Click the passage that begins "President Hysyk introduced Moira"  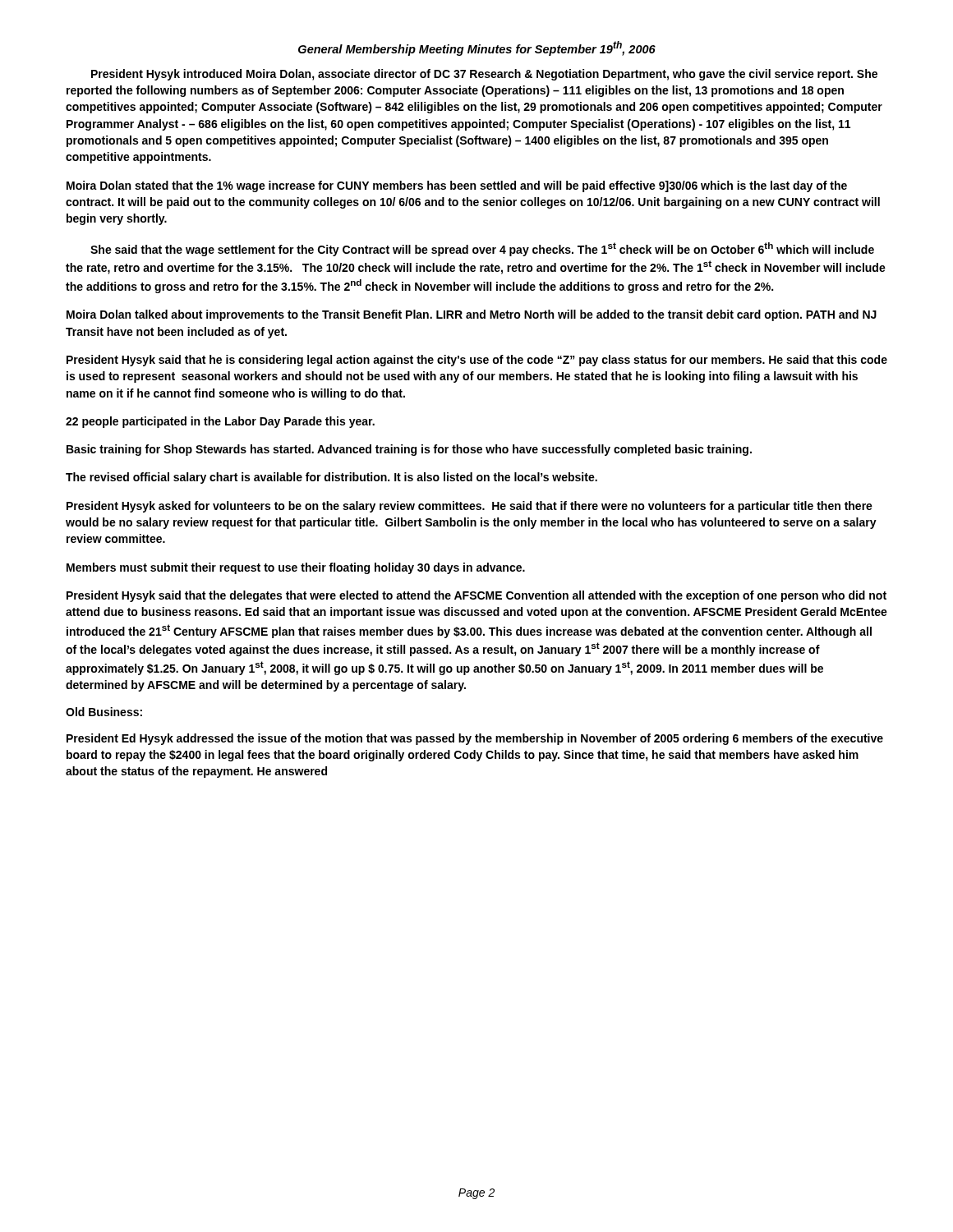[474, 116]
